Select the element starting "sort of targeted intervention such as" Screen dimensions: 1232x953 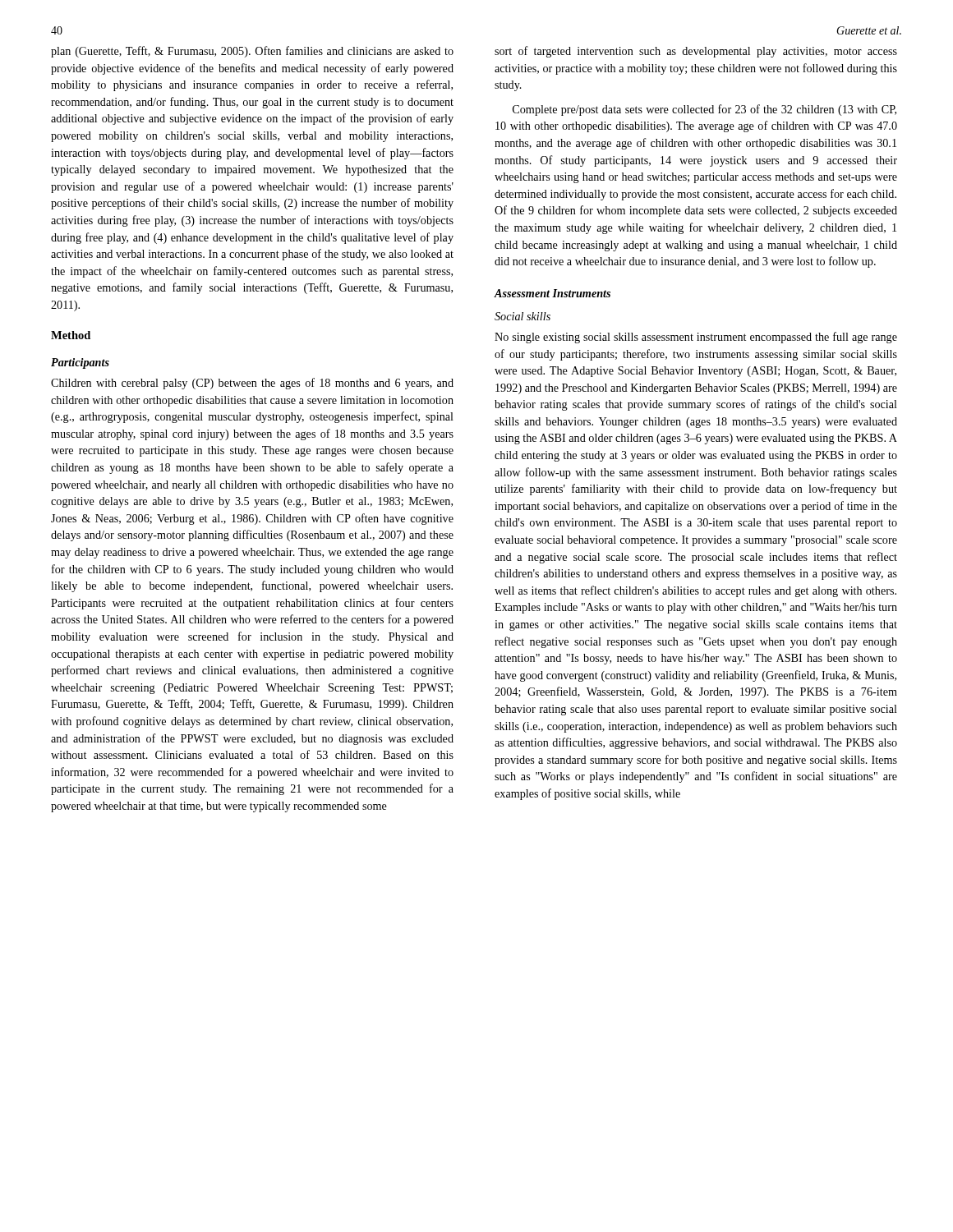pos(696,156)
